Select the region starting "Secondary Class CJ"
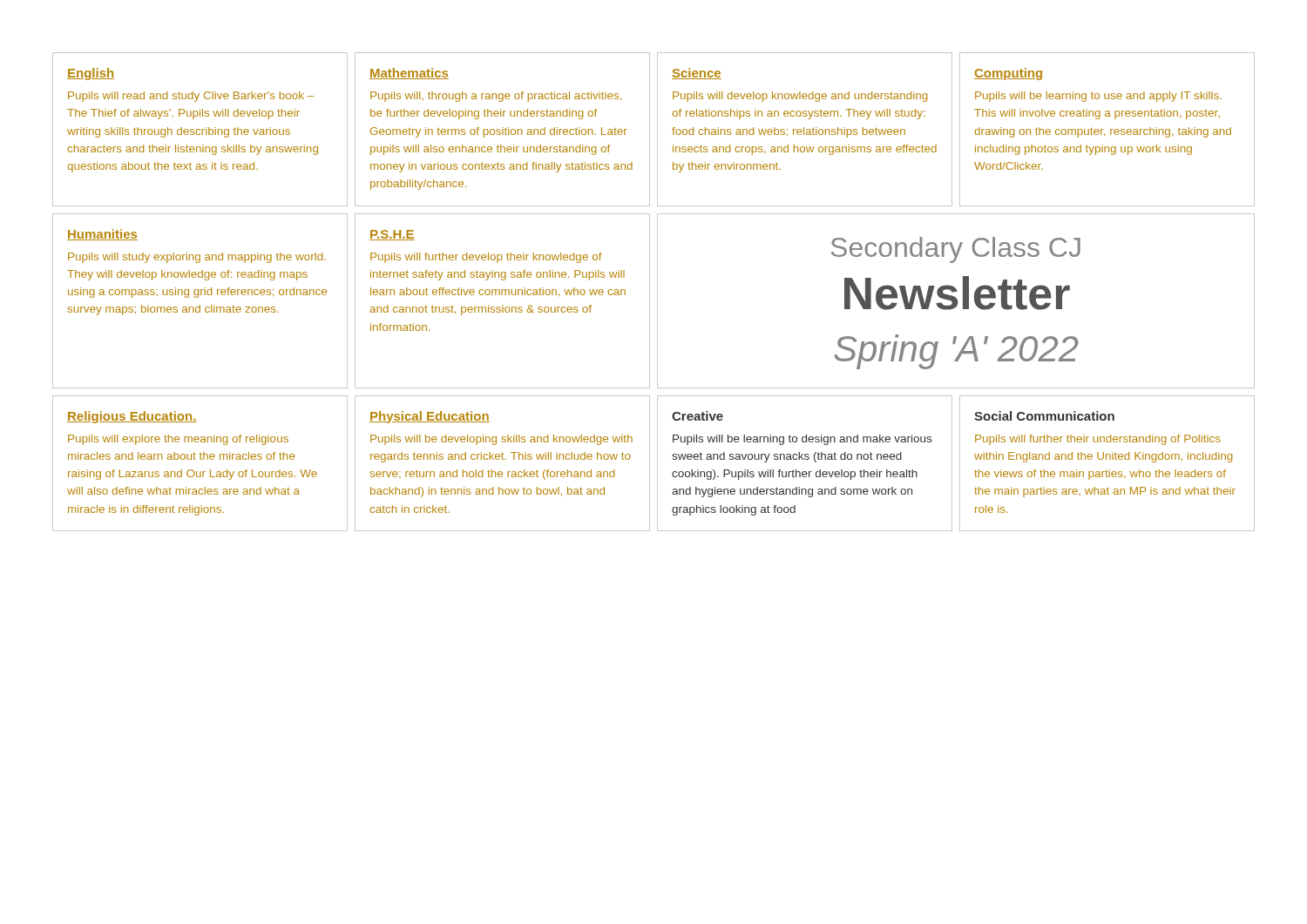This screenshot has width=1307, height=924. click(956, 300)
